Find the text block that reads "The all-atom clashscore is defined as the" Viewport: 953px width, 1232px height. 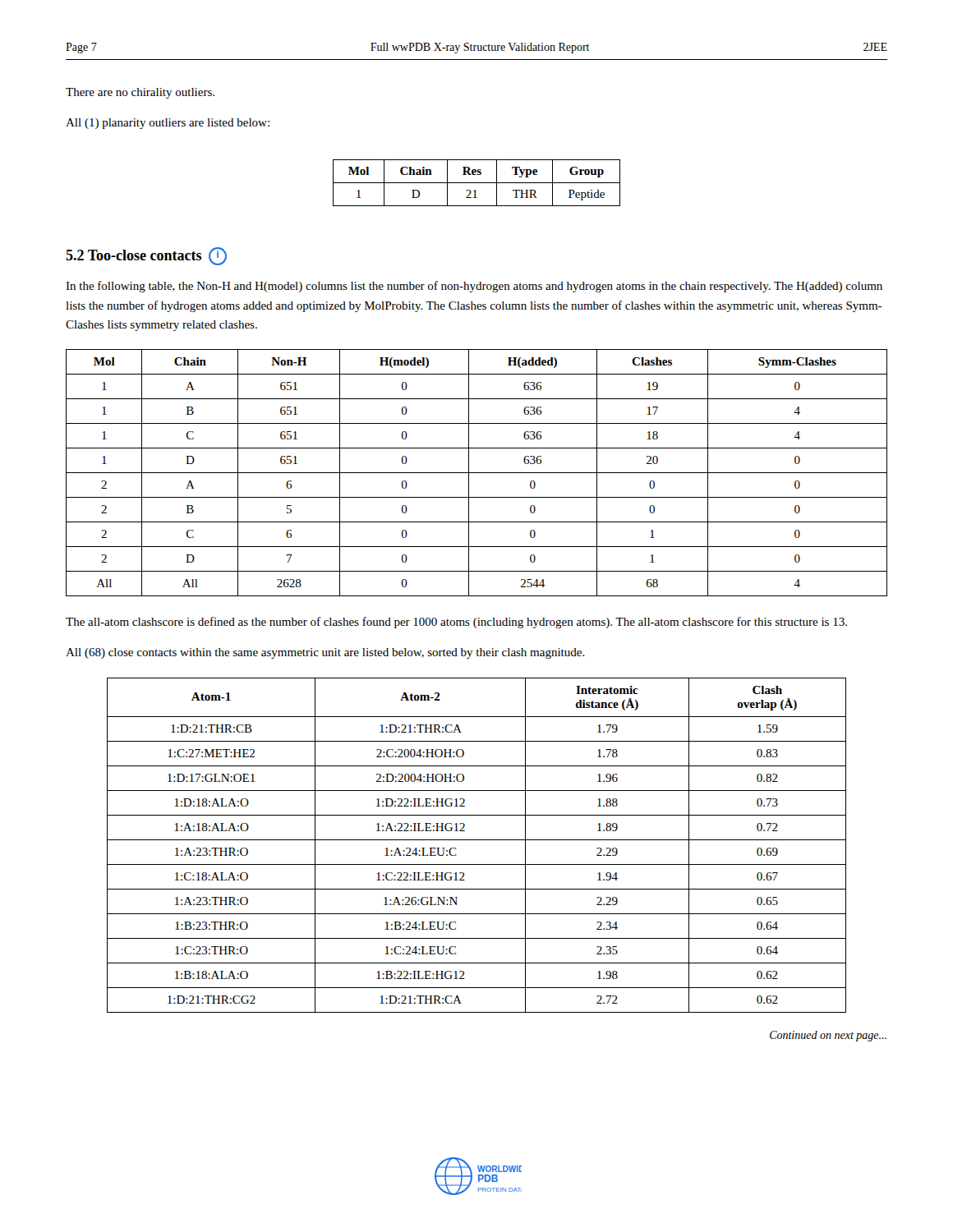click(457, 622)
